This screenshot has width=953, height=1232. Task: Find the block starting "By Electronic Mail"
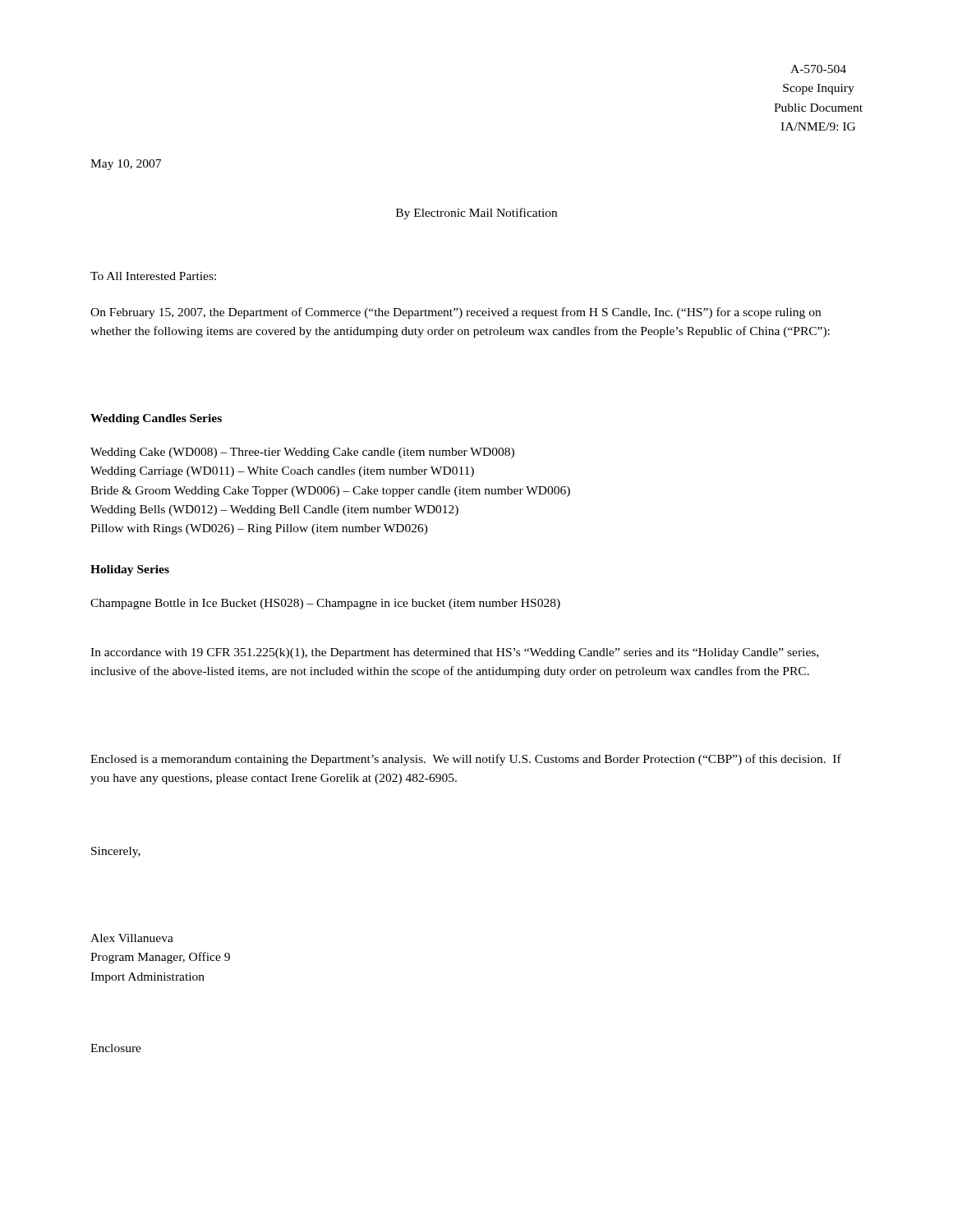click(x=476, y=212)
